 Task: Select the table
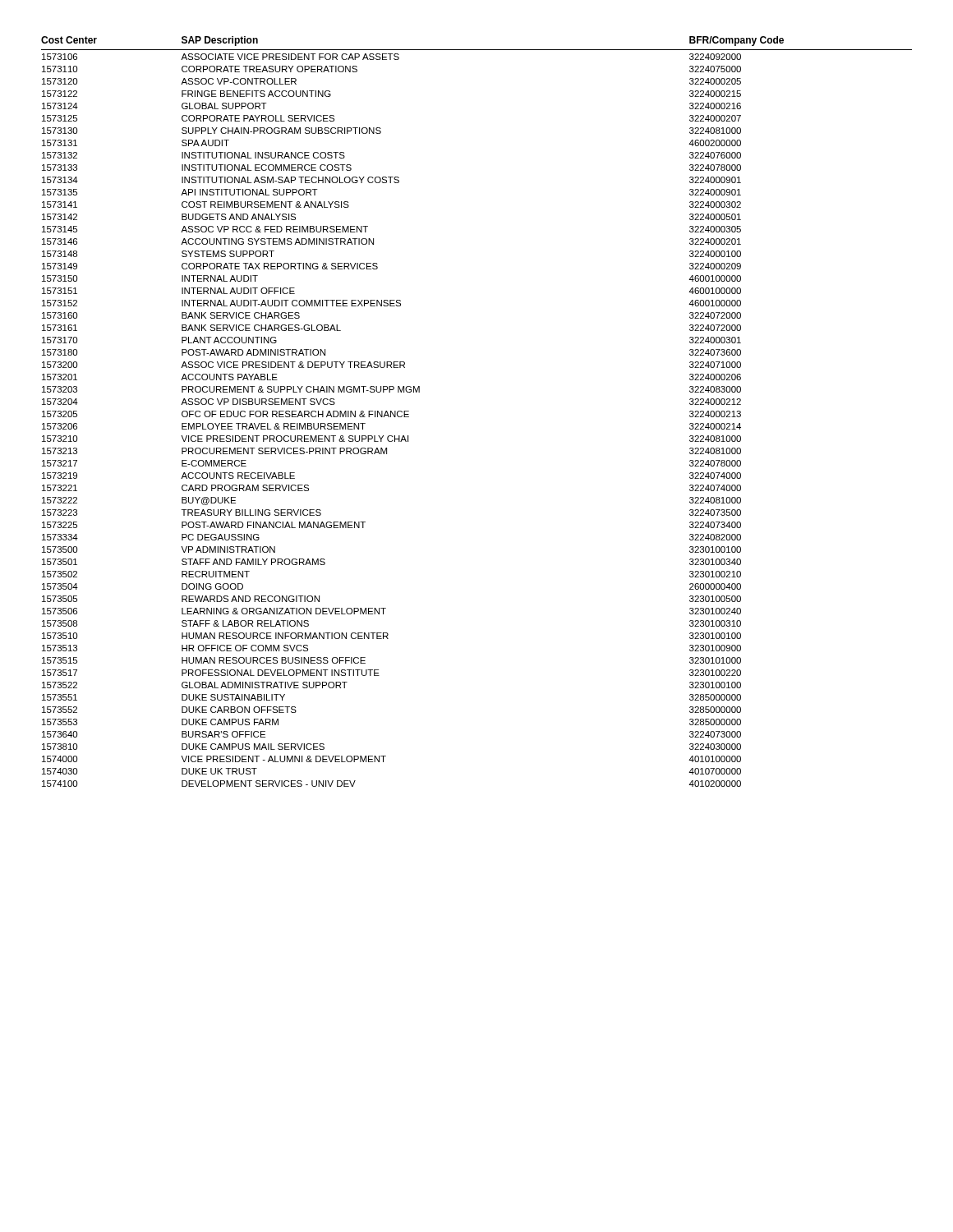pyautogui.click(x=476, y=411)
